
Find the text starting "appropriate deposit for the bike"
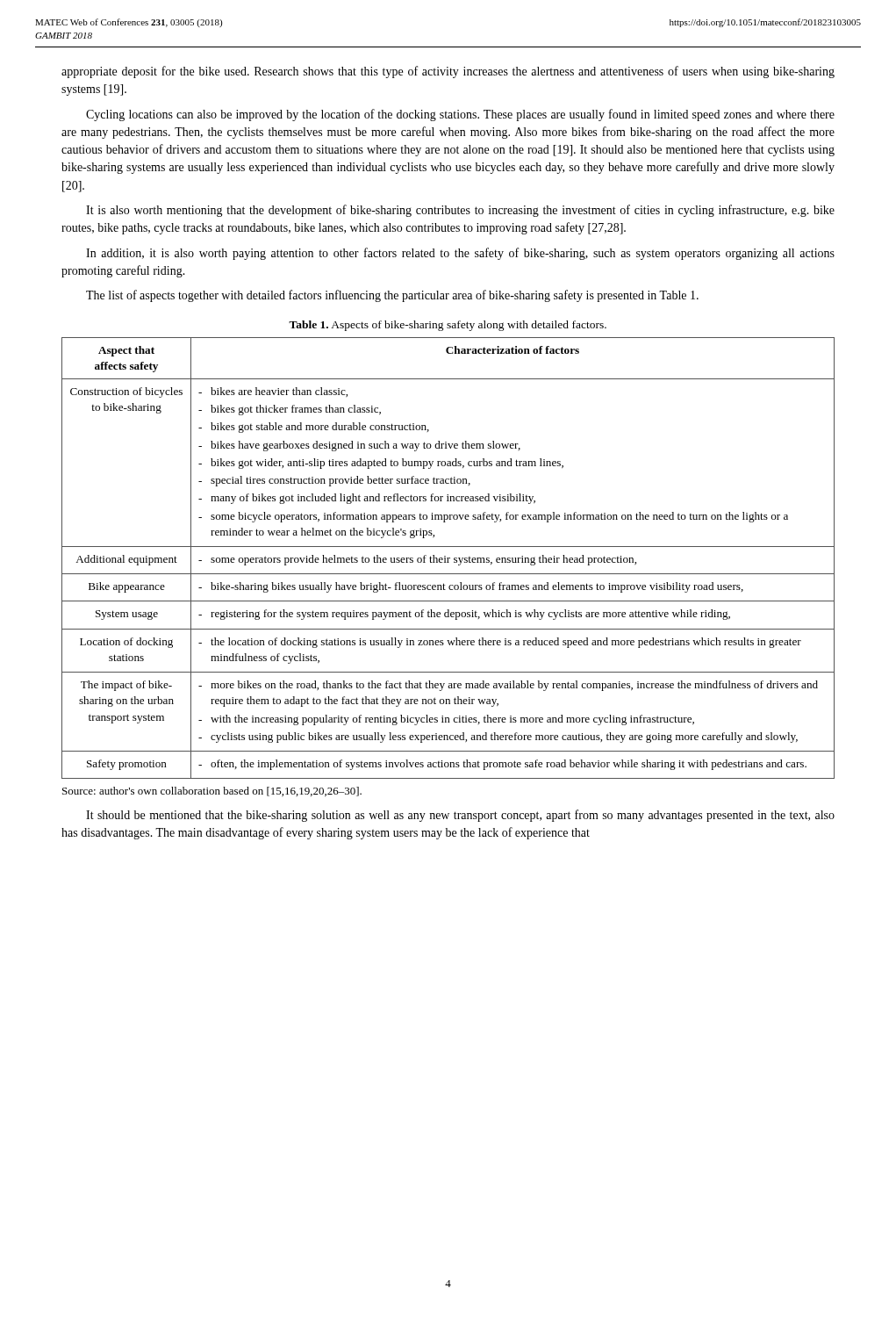click(x=448, y=81)
